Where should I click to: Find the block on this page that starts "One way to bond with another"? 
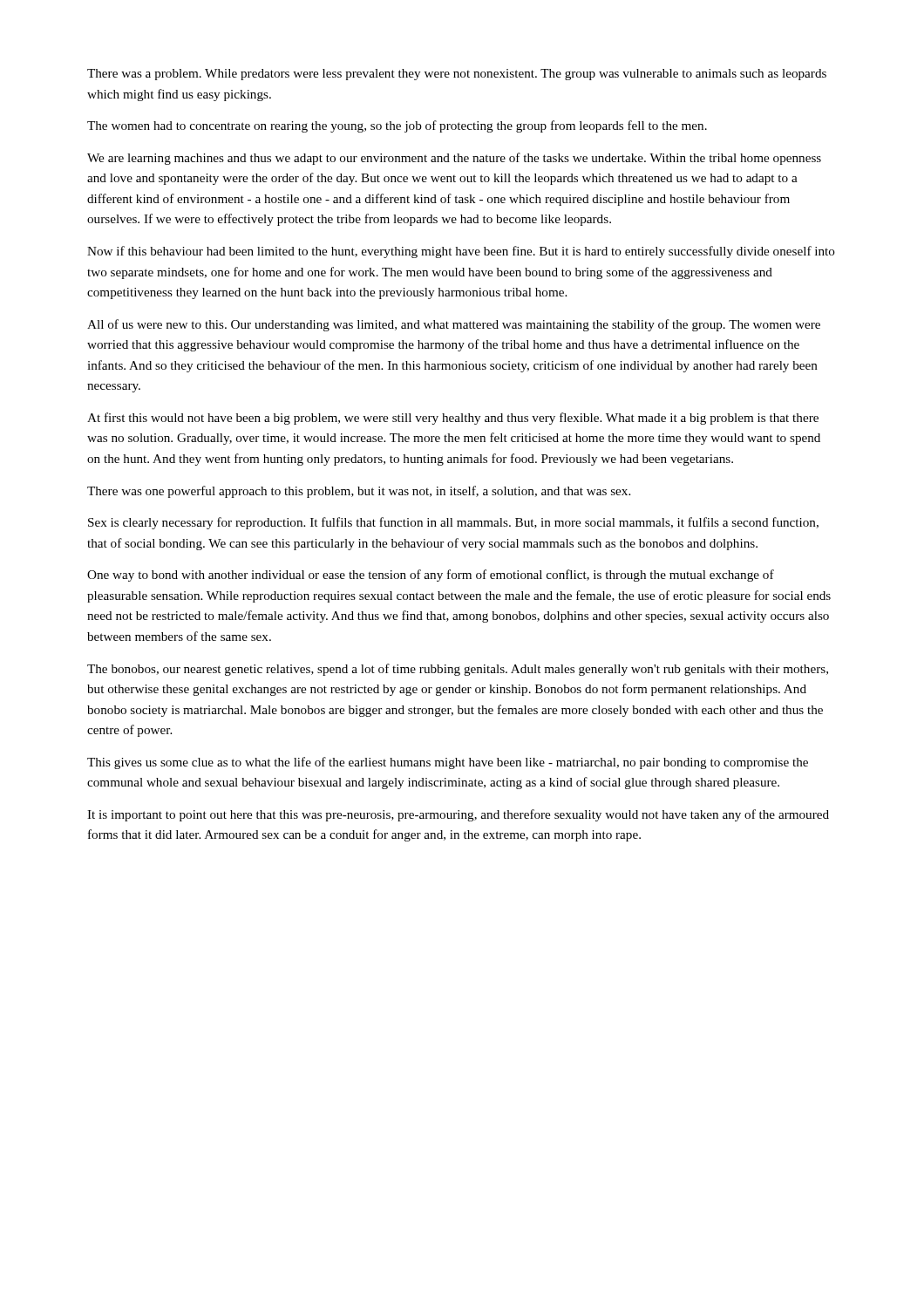pos(459,605)
